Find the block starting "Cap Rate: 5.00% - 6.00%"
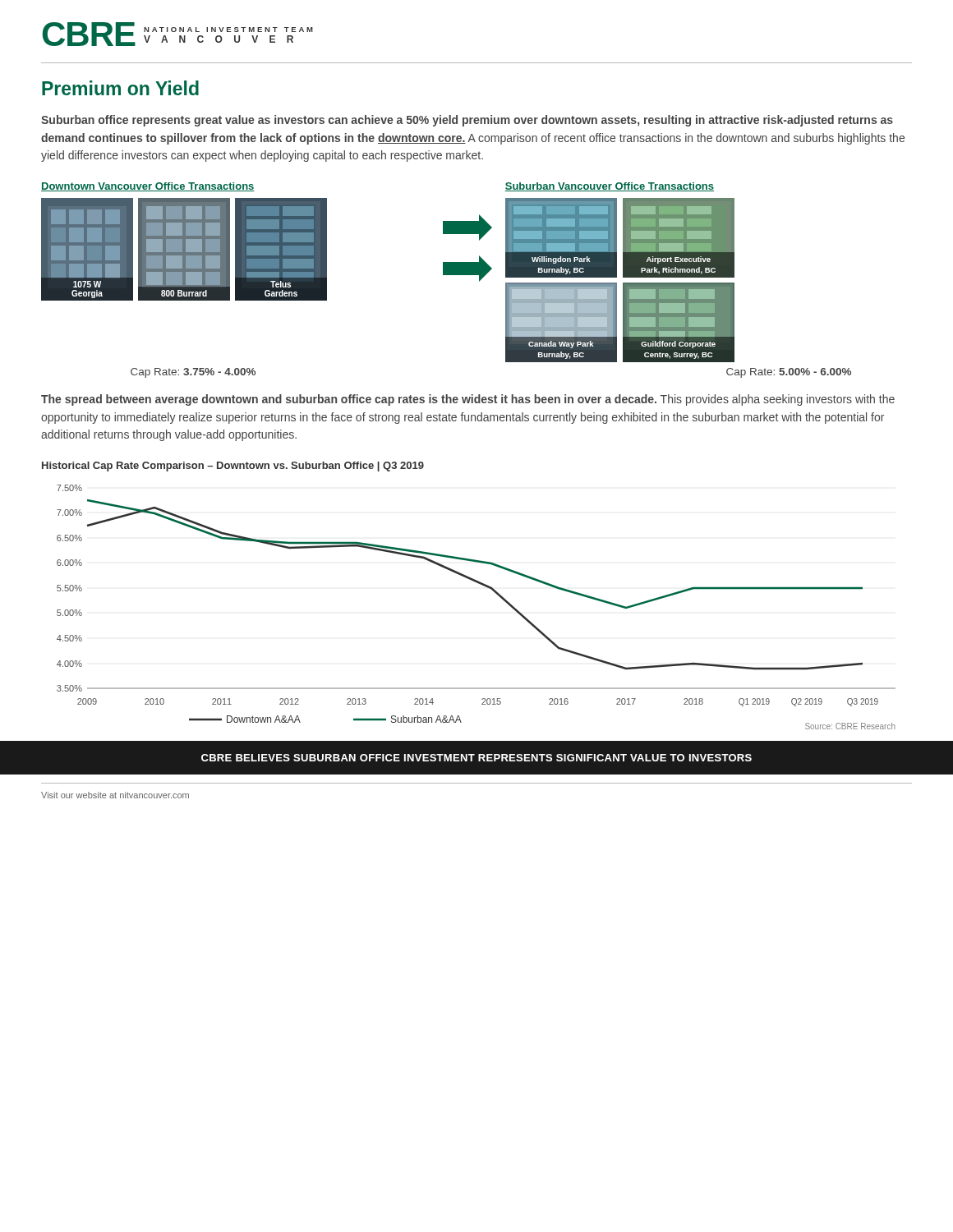 click(789, 372)
